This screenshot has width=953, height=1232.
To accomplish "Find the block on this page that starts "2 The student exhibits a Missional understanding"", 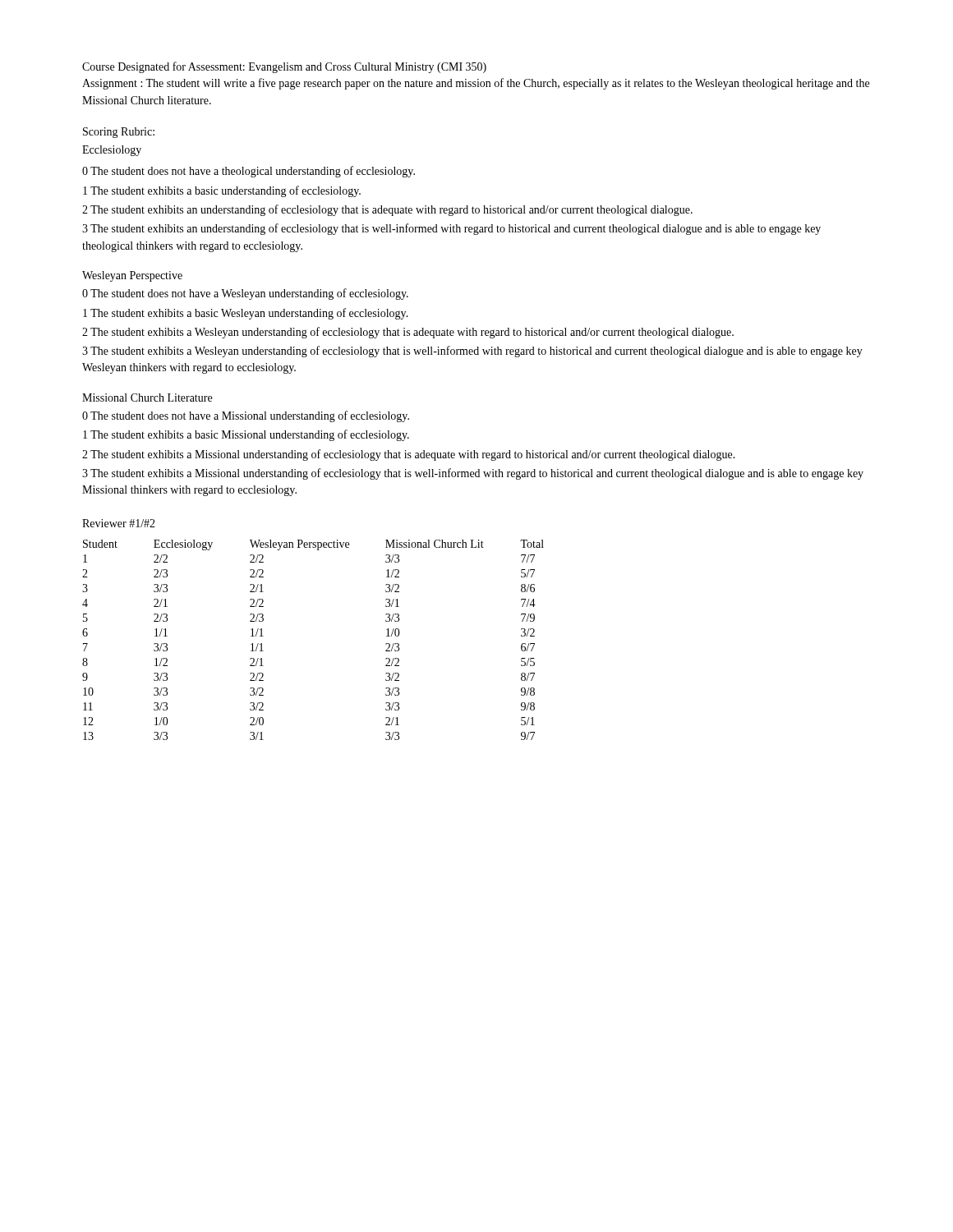I will point(409,454).
